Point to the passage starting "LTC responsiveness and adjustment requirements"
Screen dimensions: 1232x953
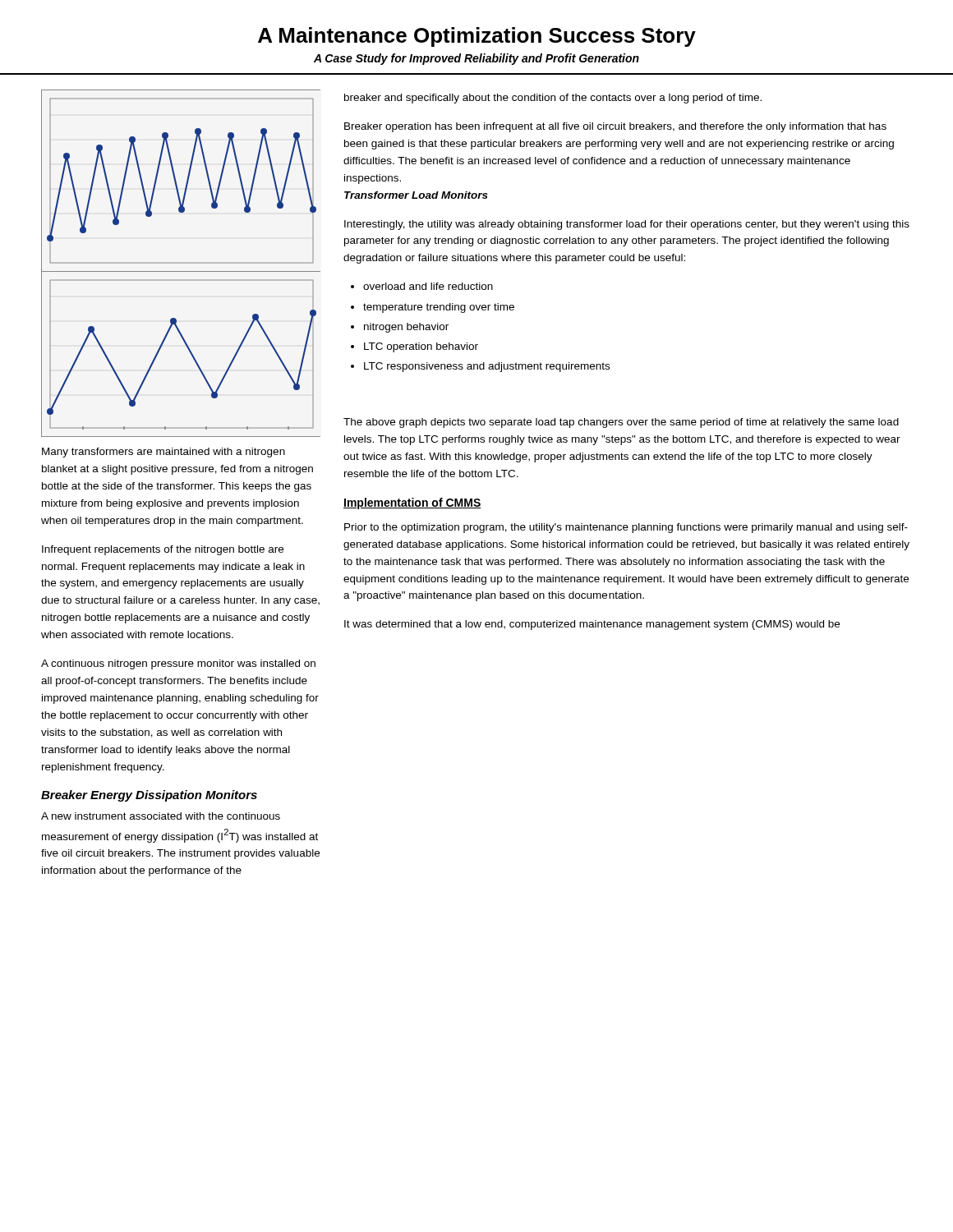tap(487, 366)
